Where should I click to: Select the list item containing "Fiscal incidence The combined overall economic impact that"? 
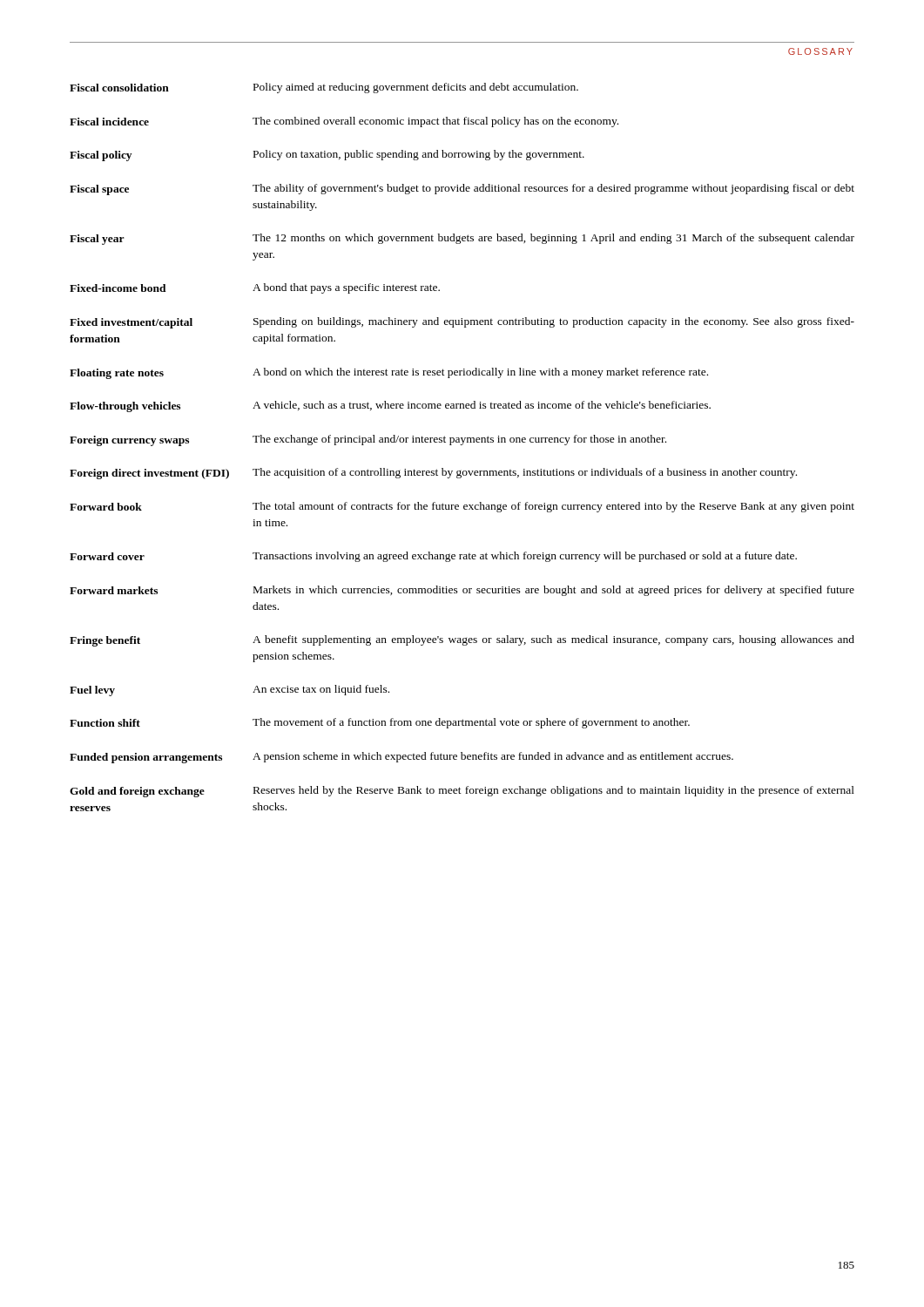pos(462,121)
